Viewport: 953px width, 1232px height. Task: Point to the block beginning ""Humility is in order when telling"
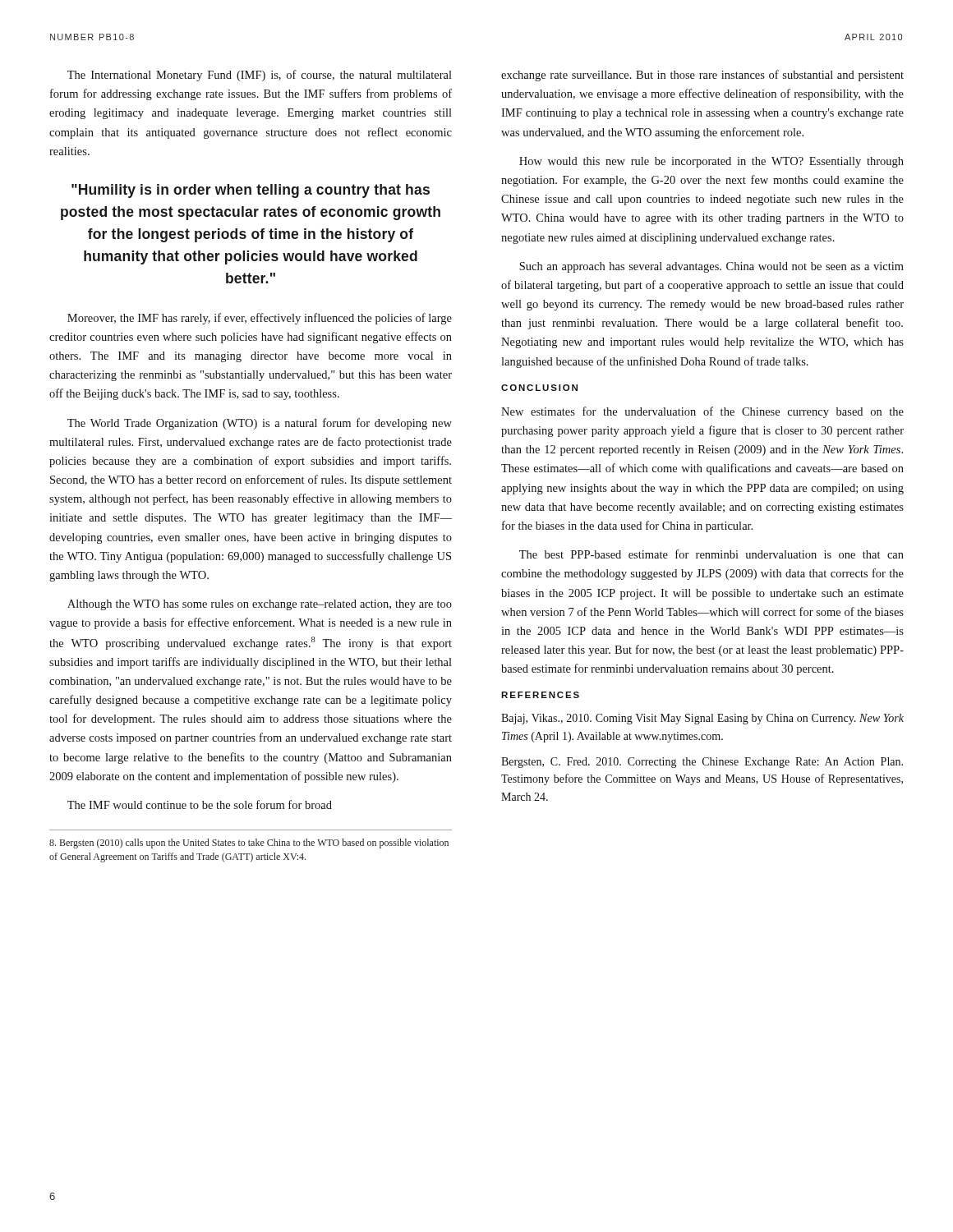(x=251, y=234)
